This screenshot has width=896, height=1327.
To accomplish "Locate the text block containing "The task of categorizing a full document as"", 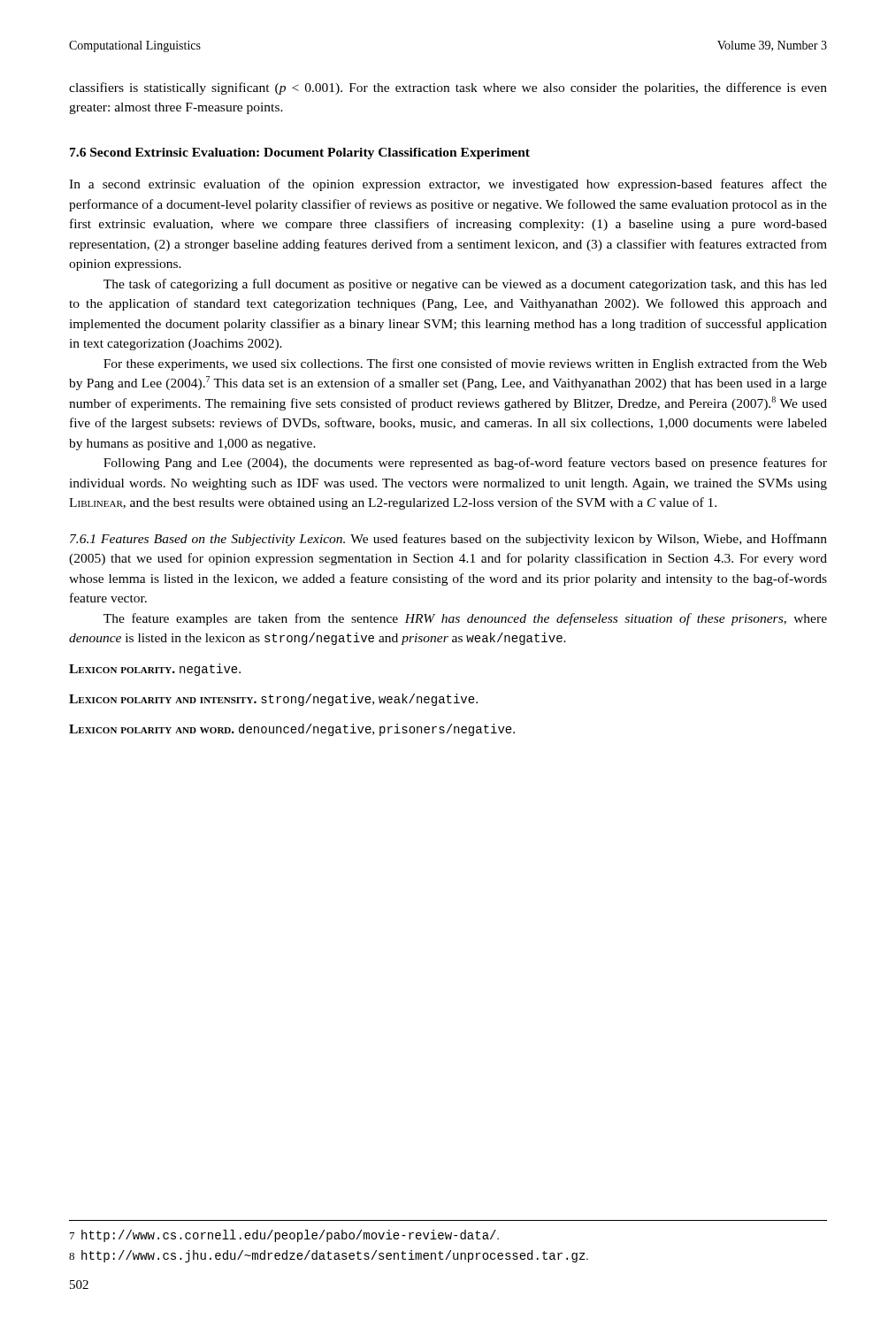I will [448, 314].
